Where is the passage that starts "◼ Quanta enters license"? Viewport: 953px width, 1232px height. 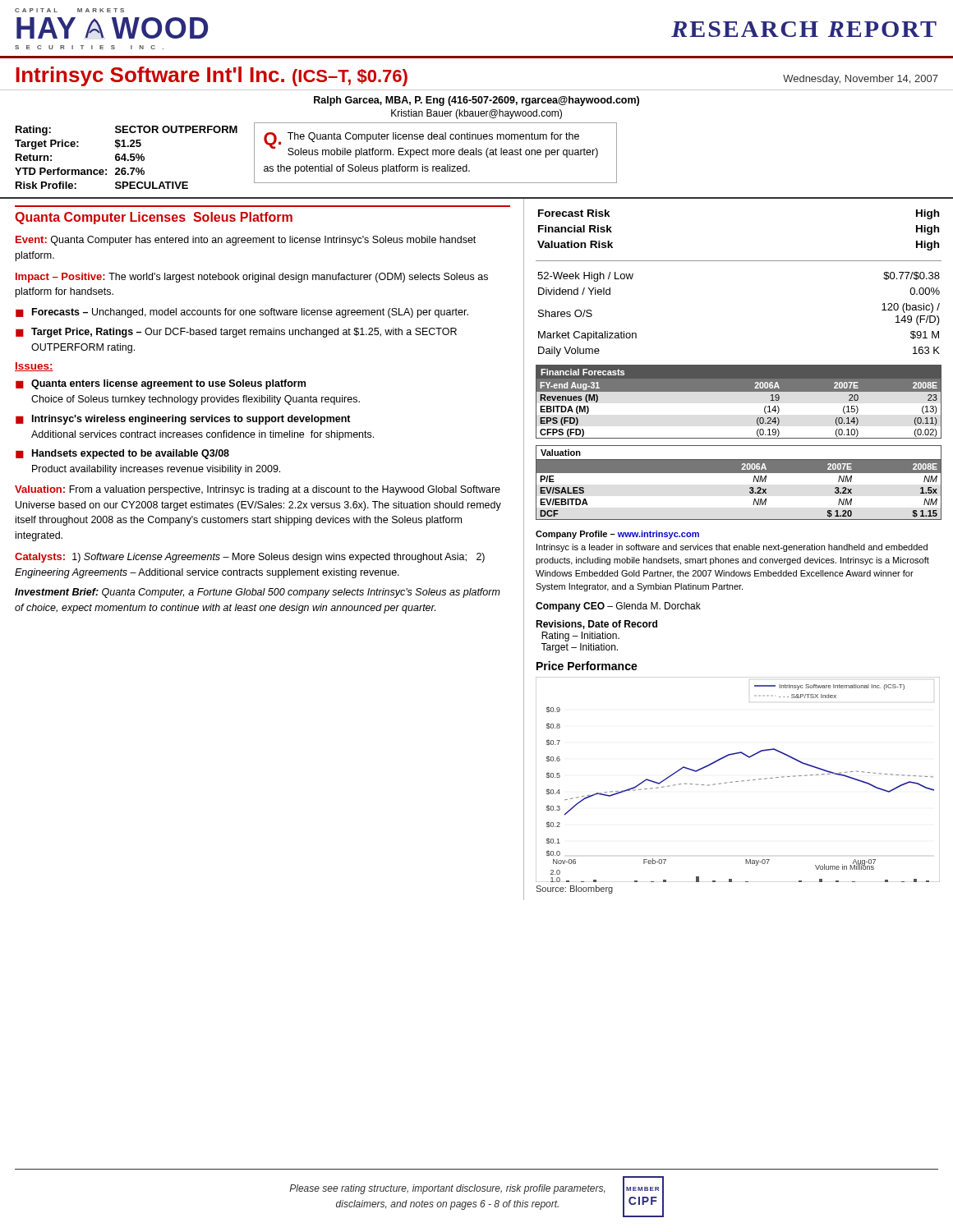point(262,392)
